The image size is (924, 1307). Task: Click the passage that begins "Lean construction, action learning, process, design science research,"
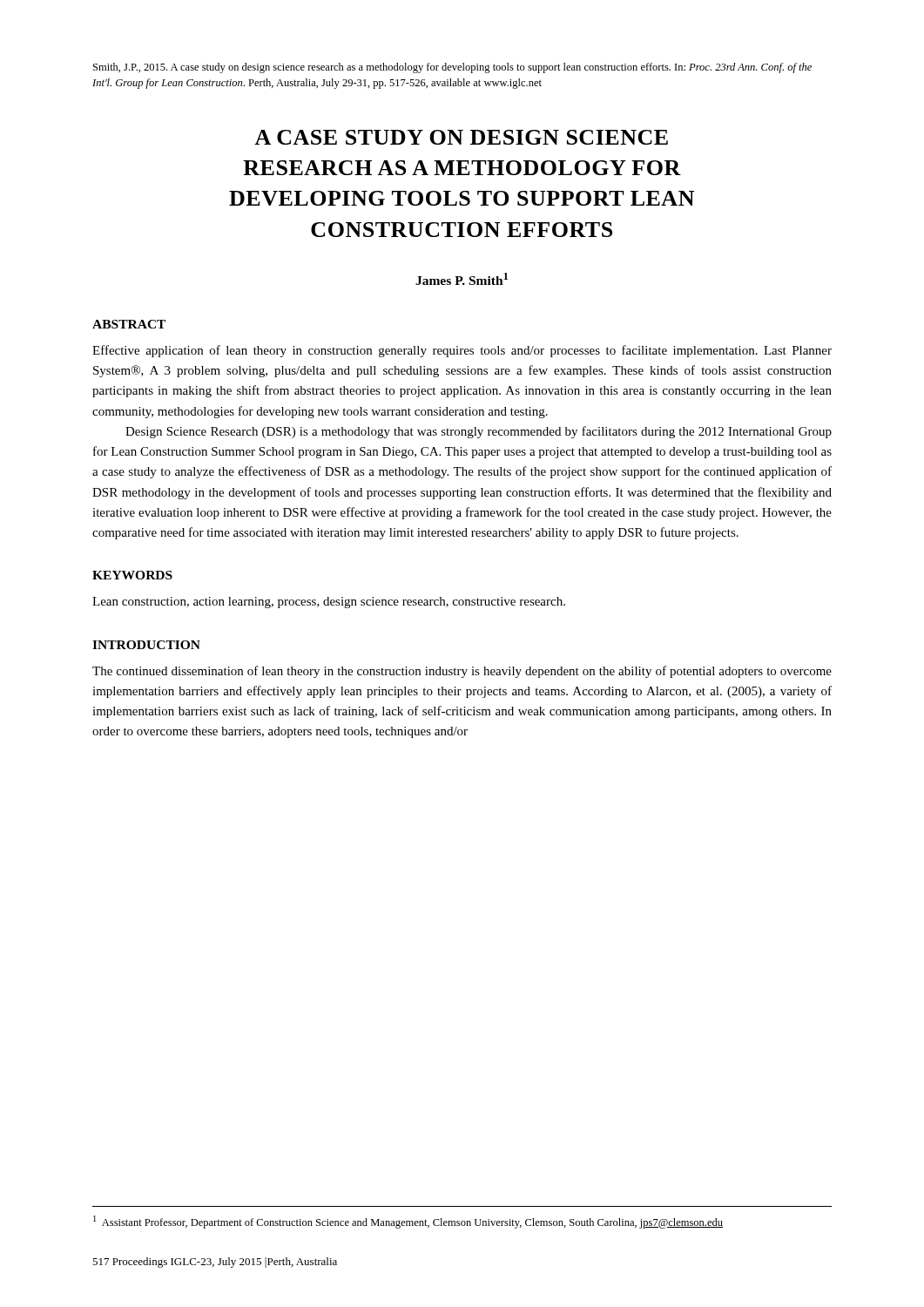(x=329, y=601)
